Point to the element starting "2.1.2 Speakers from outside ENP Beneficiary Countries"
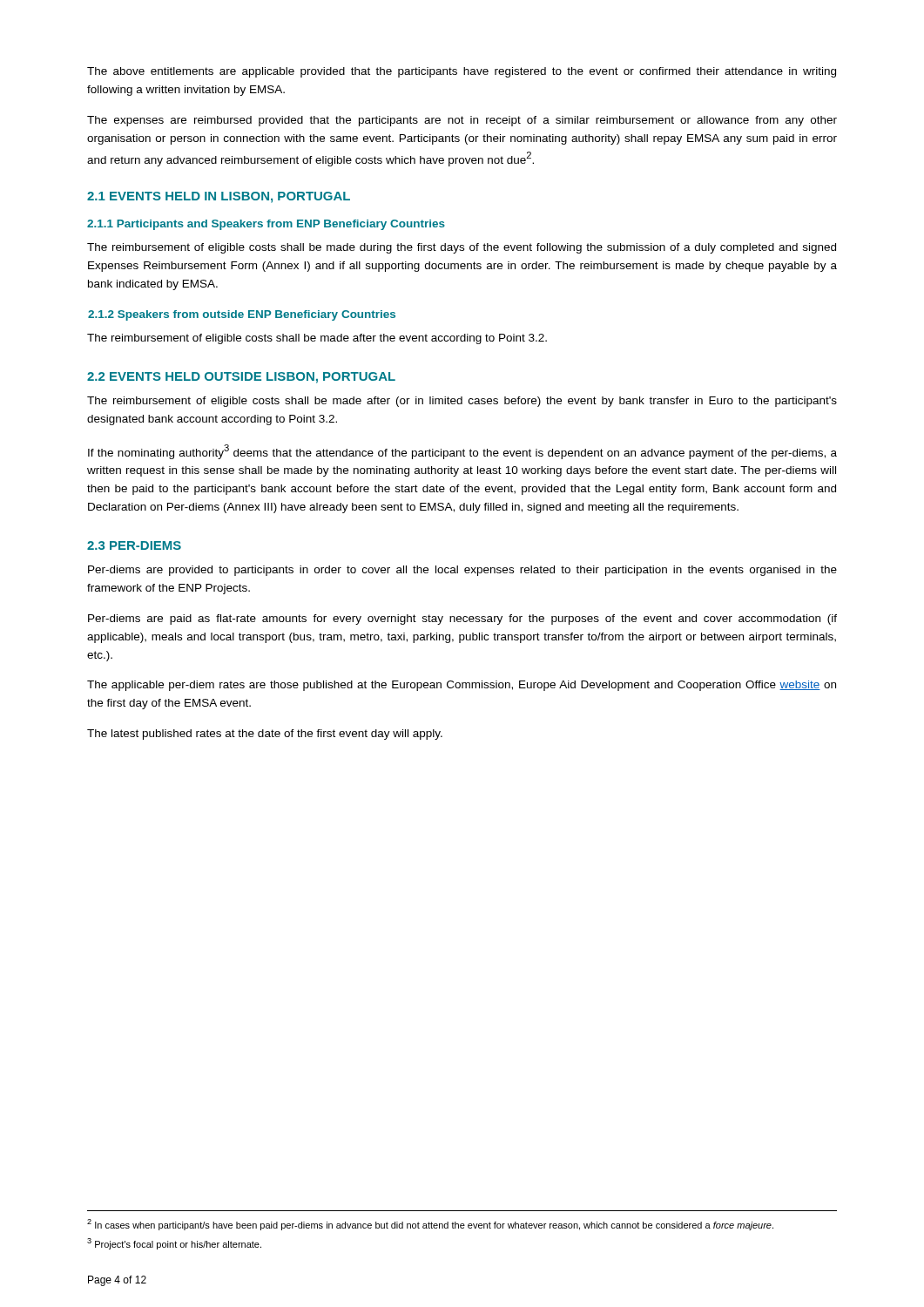 242,314
